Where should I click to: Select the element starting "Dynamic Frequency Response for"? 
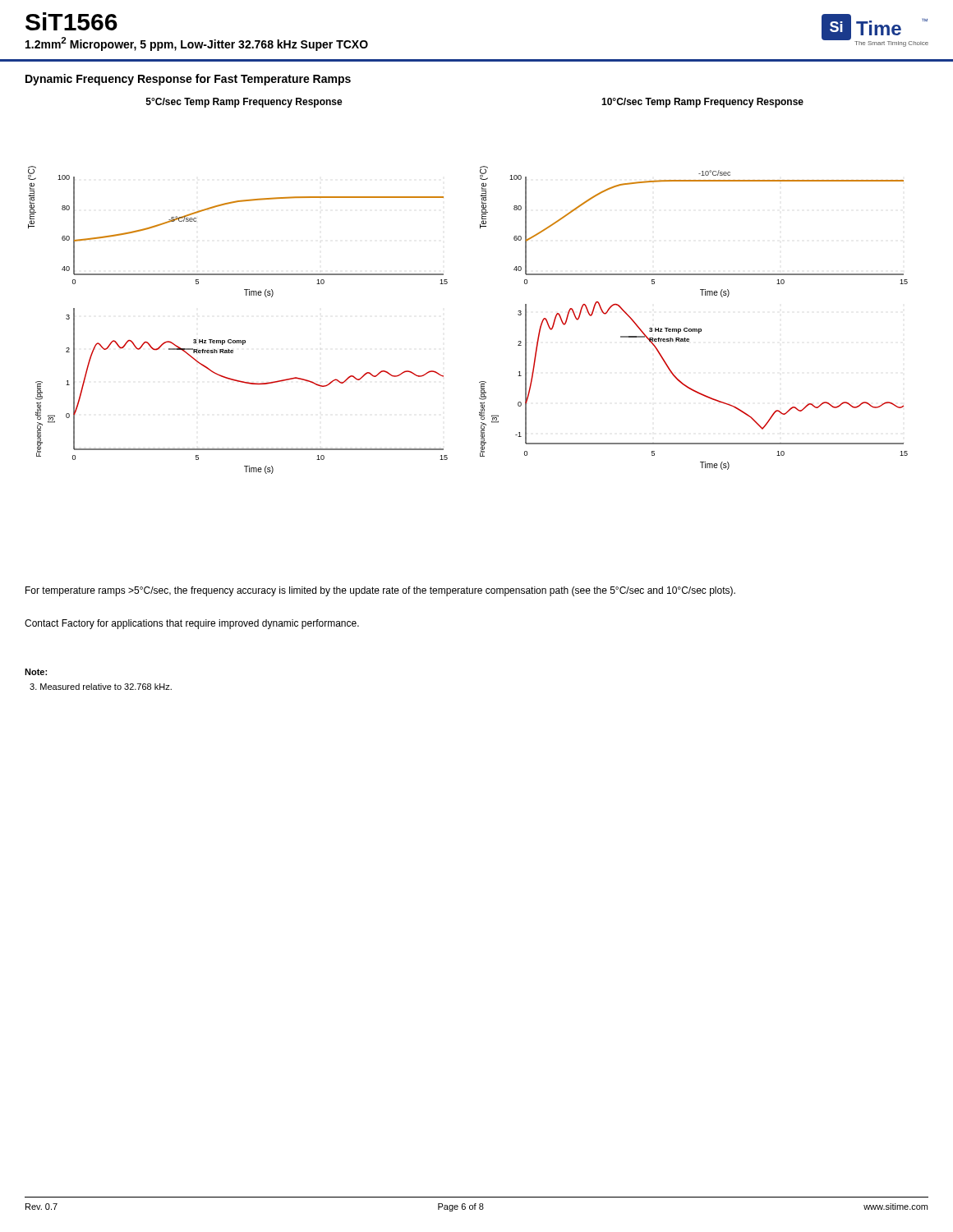pyautogui.click(x=188, y=79)
